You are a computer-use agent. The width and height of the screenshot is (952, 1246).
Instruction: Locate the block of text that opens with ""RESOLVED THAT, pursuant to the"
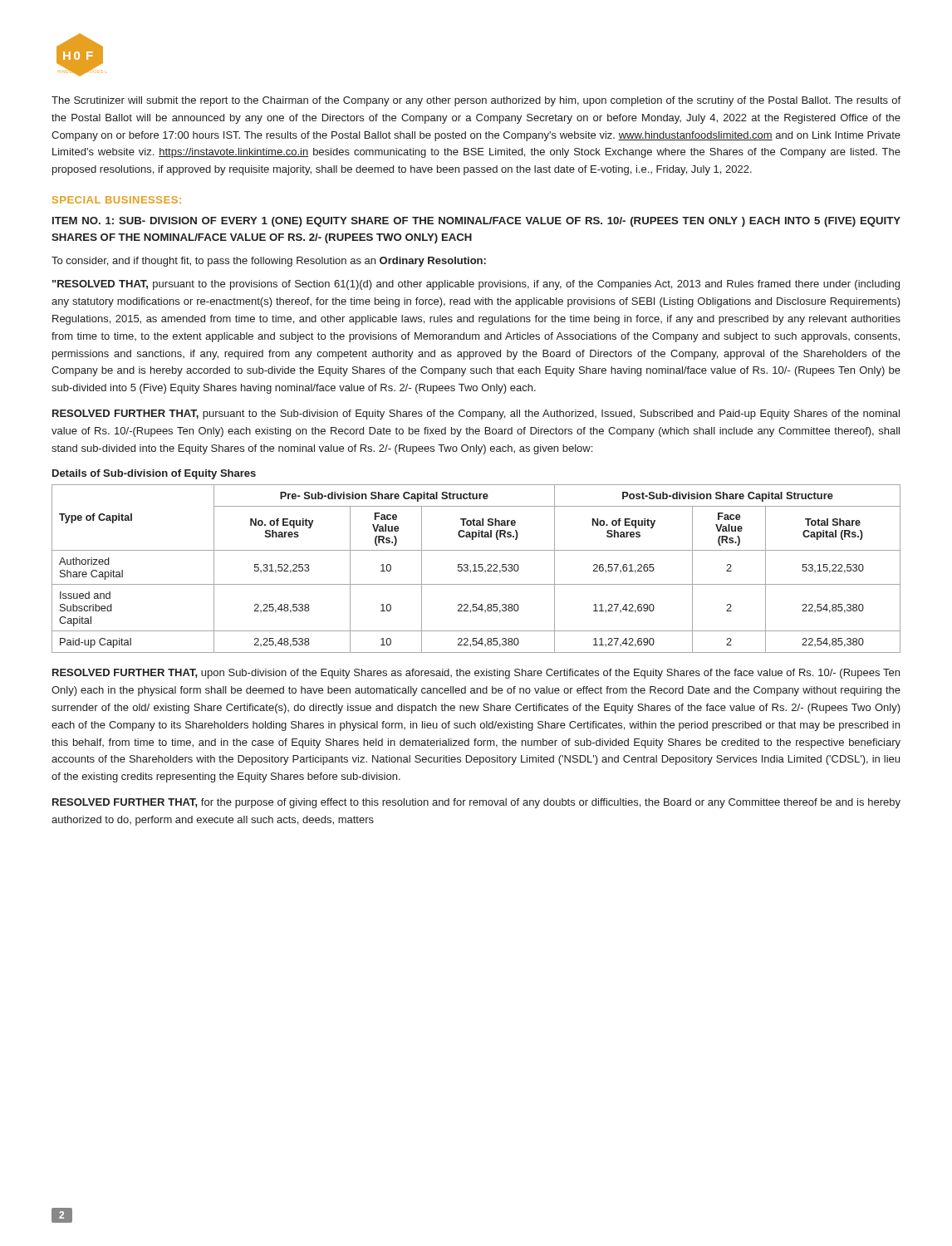tap(476, 336)
